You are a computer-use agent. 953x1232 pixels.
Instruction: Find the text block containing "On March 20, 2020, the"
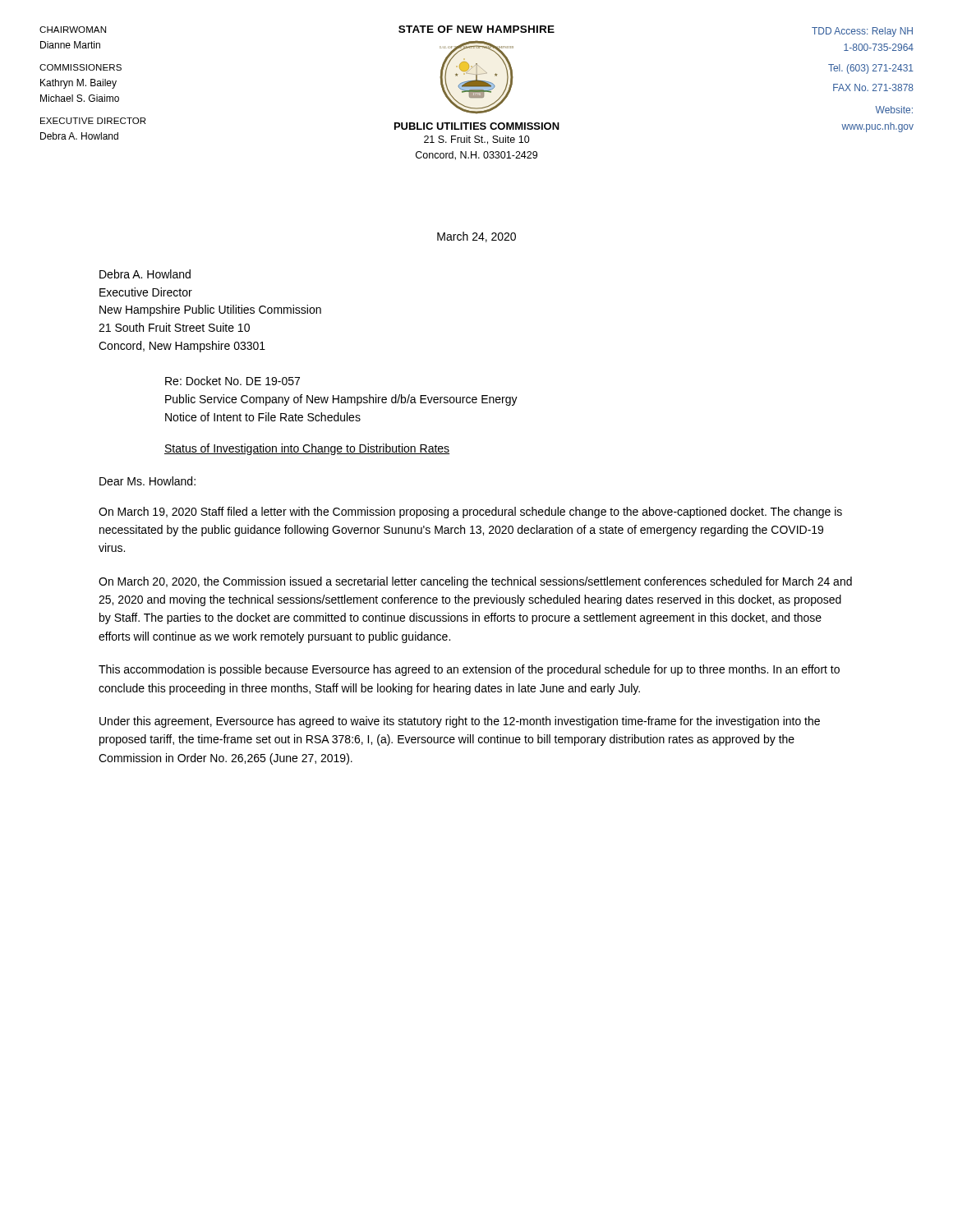(475, 609)
